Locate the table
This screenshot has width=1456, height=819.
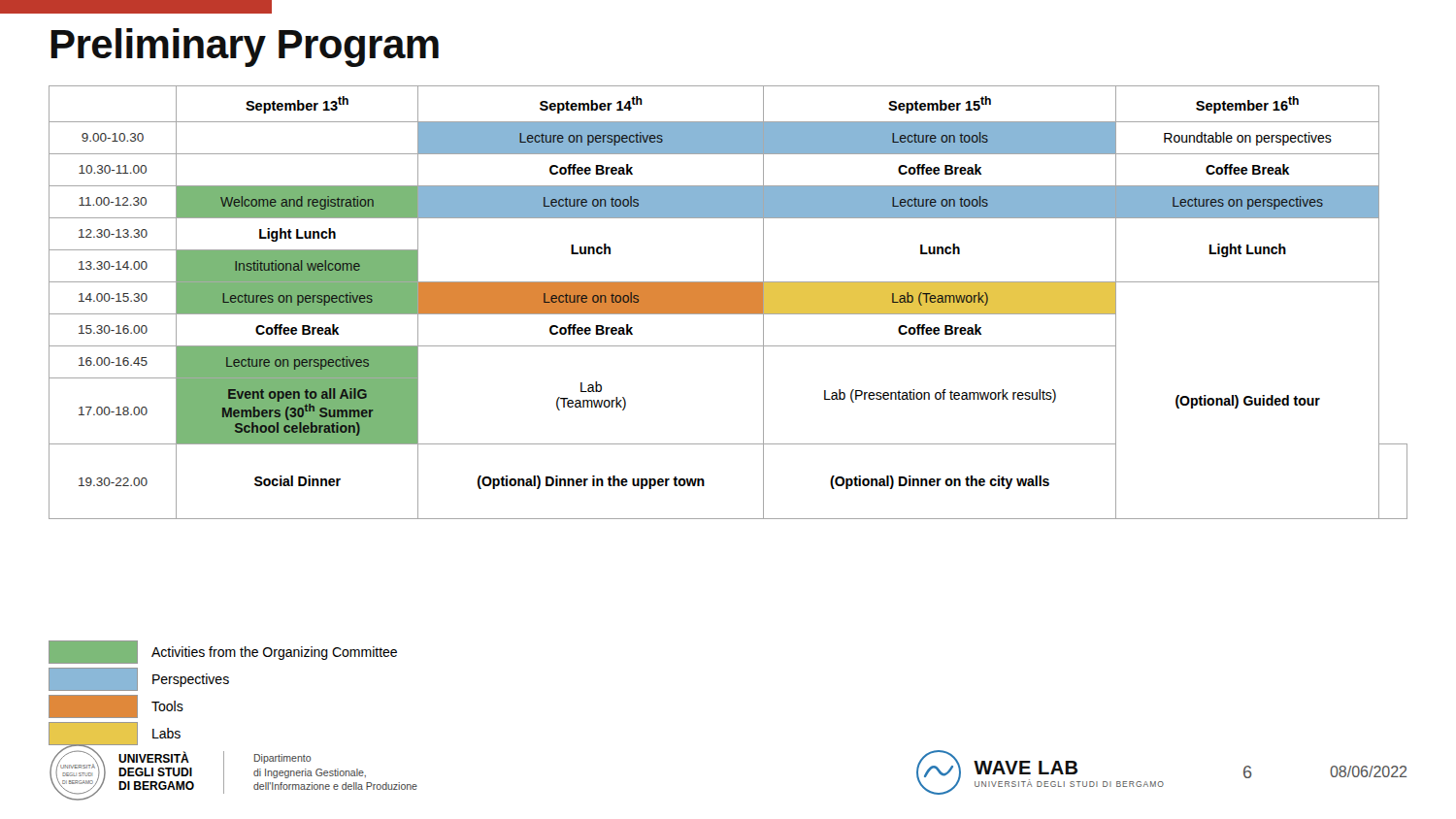coord(728,303)
